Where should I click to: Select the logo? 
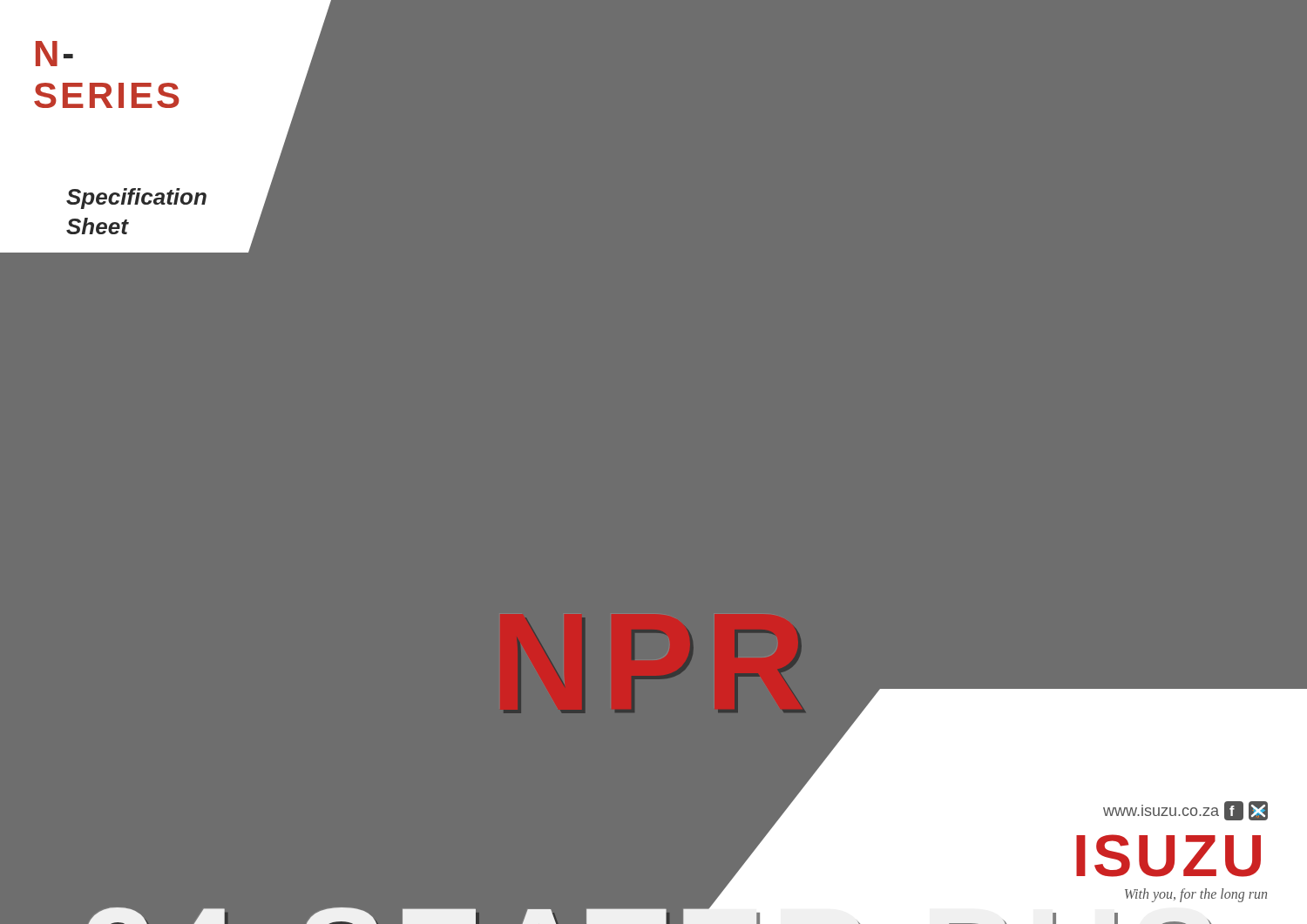click(1170, 852)
